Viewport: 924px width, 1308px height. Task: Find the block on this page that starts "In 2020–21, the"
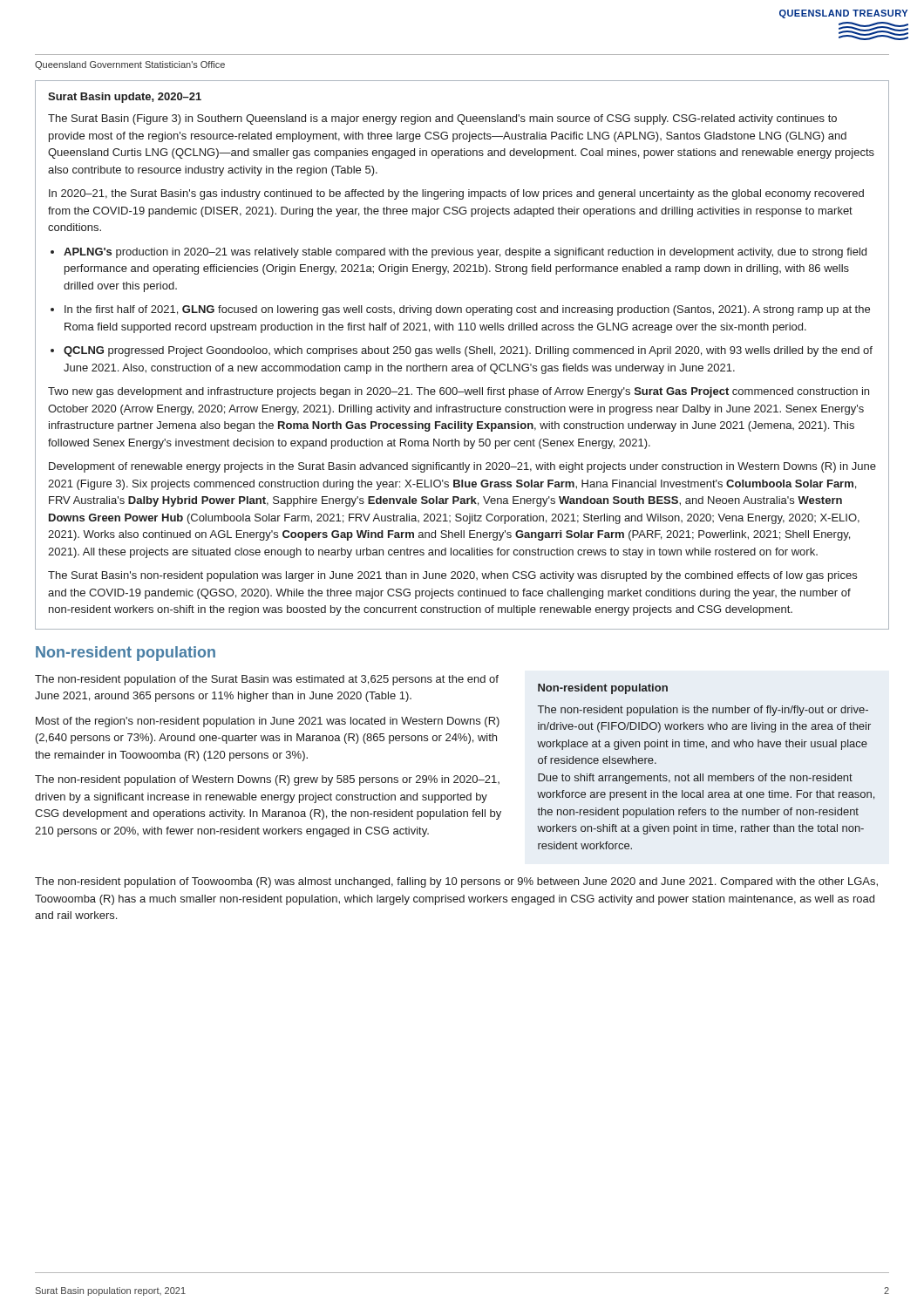point(462,210)
